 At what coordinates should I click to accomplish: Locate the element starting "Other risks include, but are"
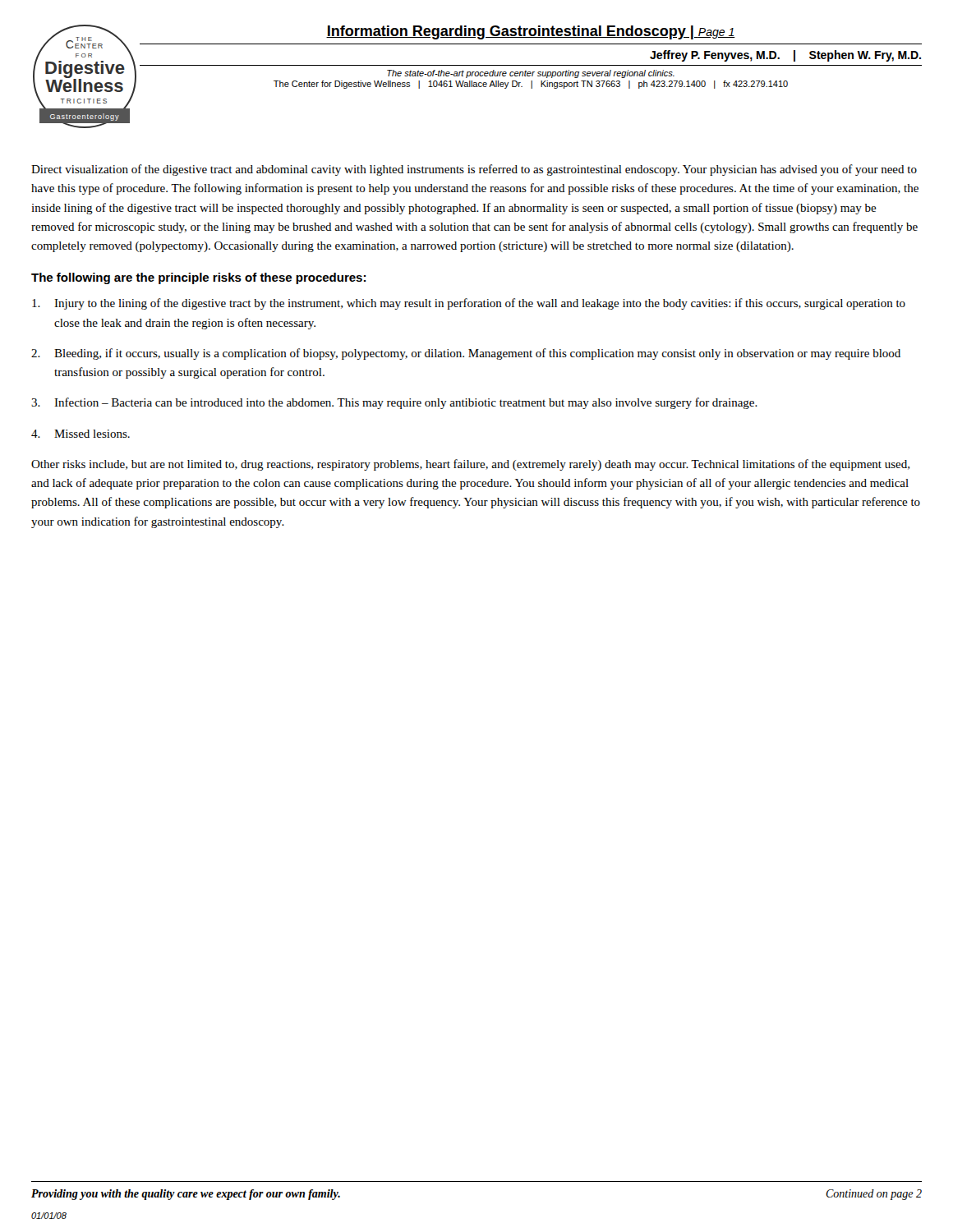pos(476,492)
